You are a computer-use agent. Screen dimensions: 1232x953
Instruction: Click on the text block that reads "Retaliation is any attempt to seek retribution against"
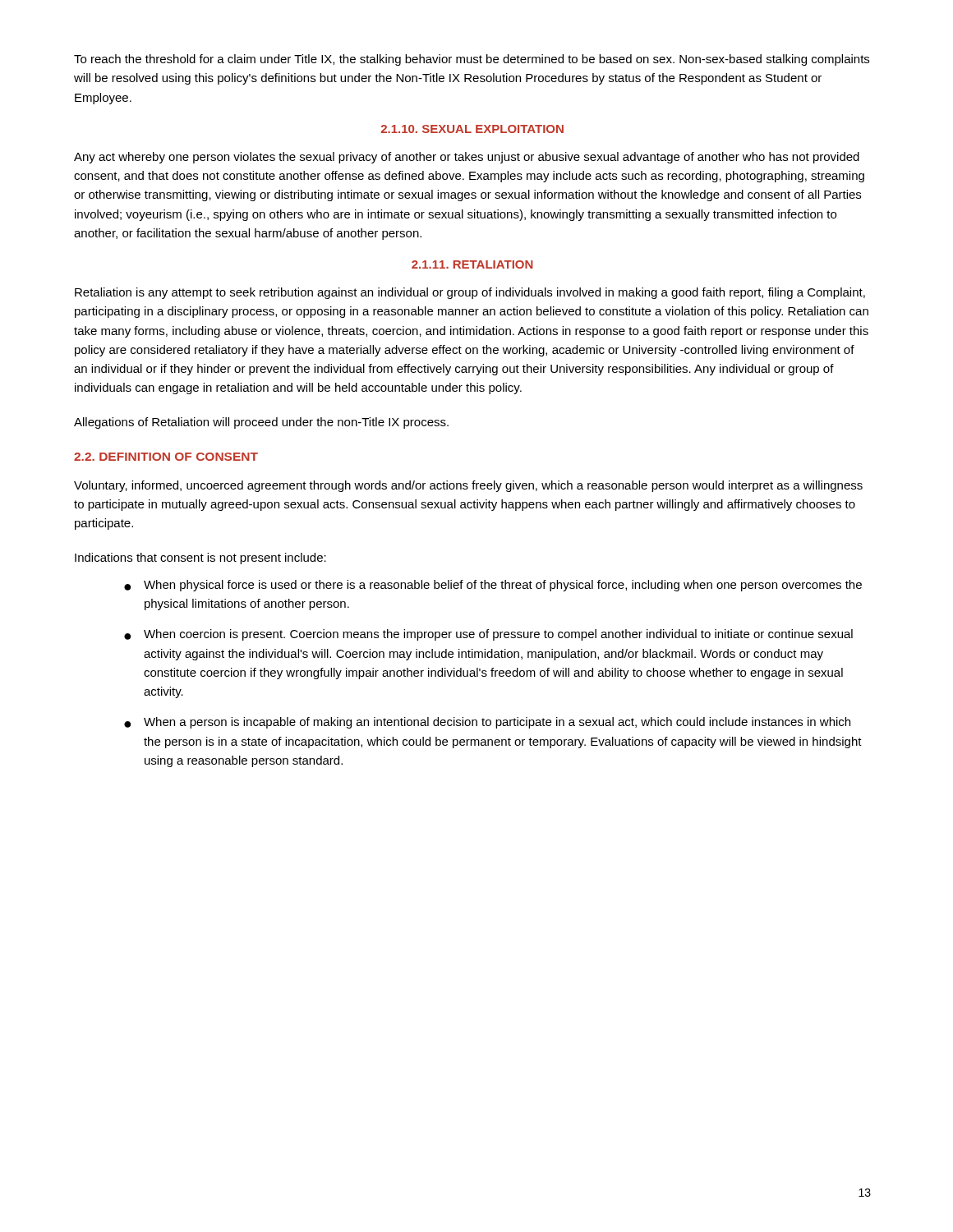471,340
